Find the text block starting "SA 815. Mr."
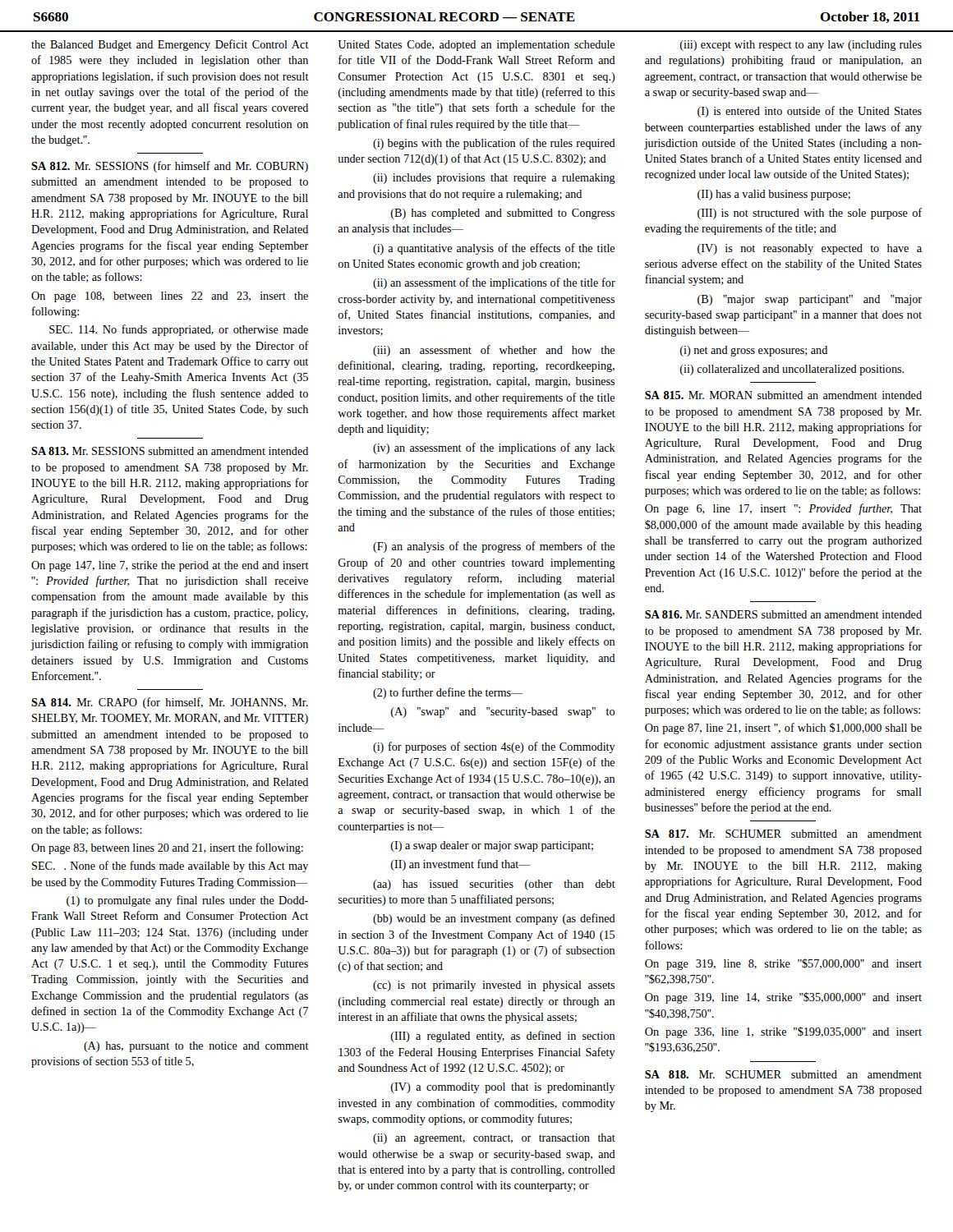This screenshot has width=953, height=1232. 783,492
